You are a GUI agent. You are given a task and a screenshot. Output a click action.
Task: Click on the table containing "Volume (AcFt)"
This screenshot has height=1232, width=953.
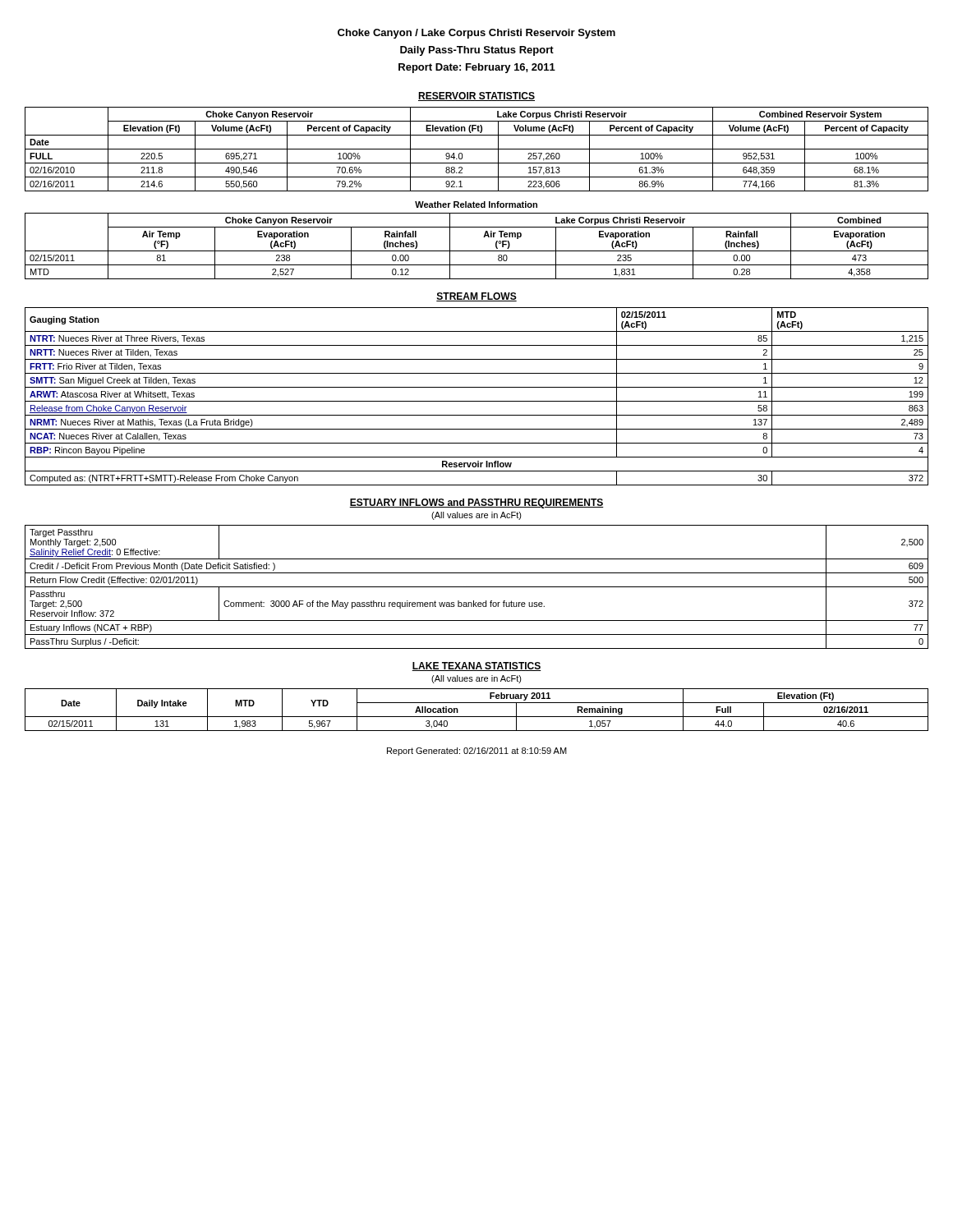click(476, 149)
